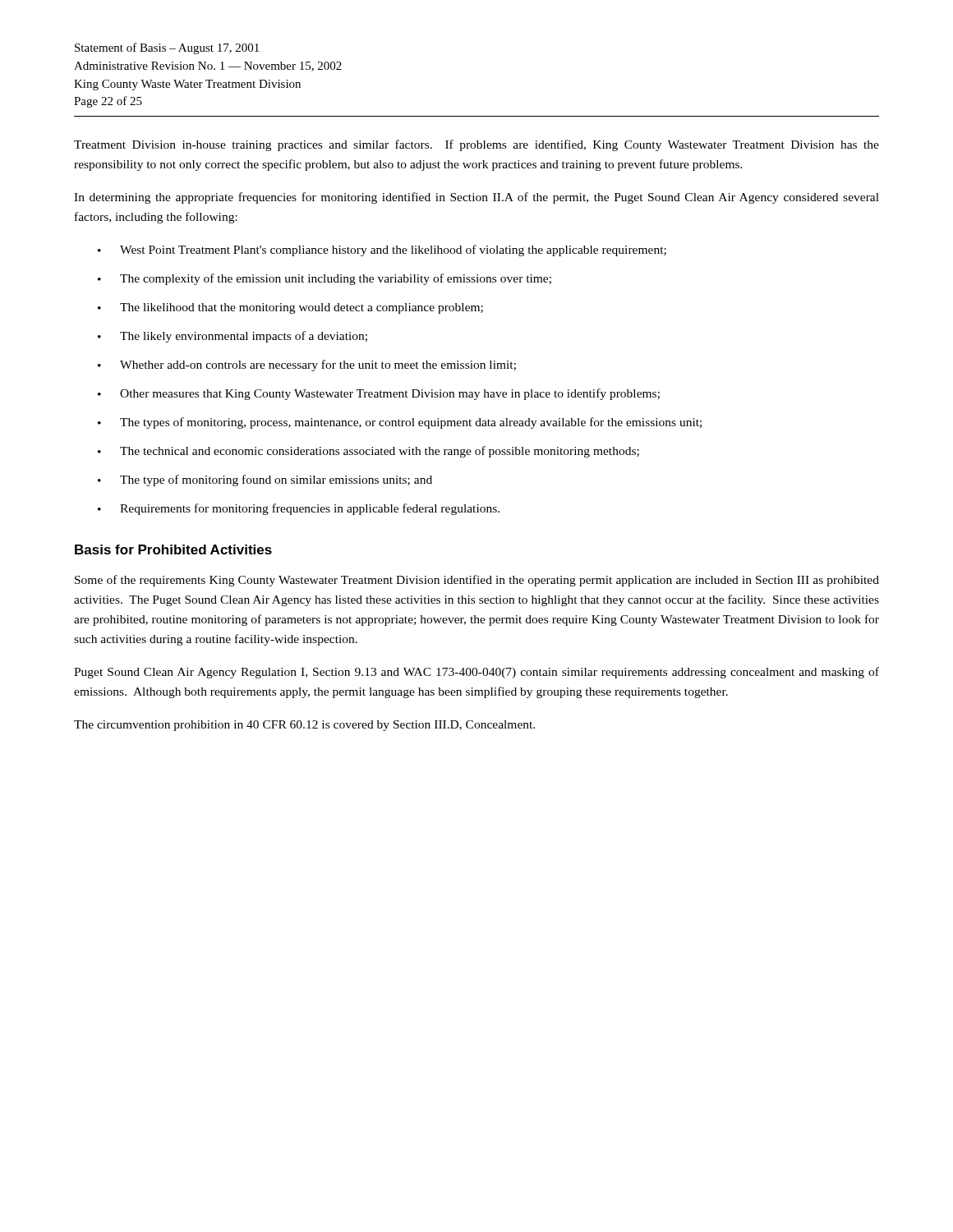The width and height of the screenshot is (953, 1232).
Task: Point to the block starting "• West Point Treatment Plant's compliance history"
Action: tap(476, 250)
